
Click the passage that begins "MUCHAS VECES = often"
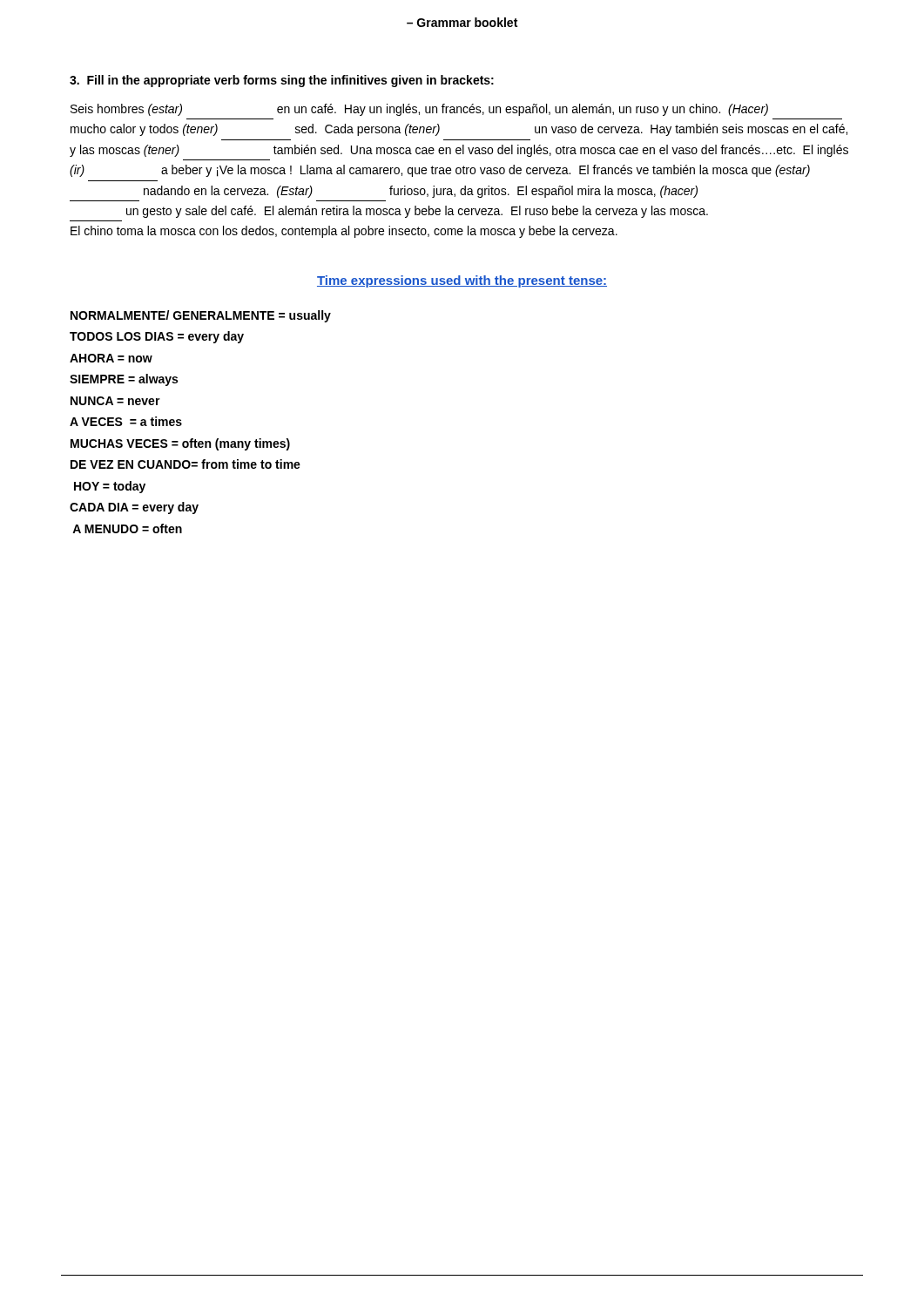coord(180,443)
